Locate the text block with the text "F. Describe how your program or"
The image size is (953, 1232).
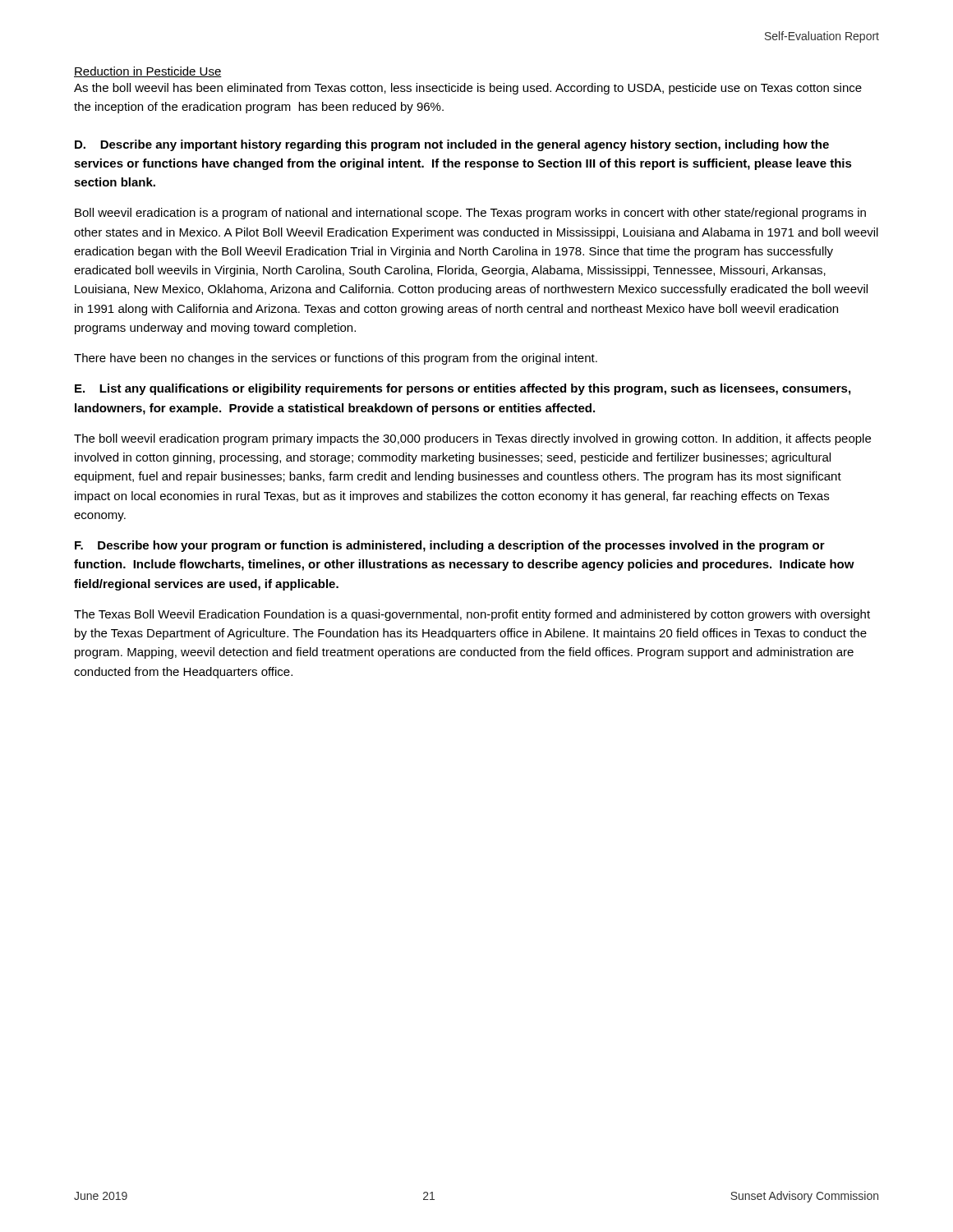pyautogui.click(x=464, y=564)
